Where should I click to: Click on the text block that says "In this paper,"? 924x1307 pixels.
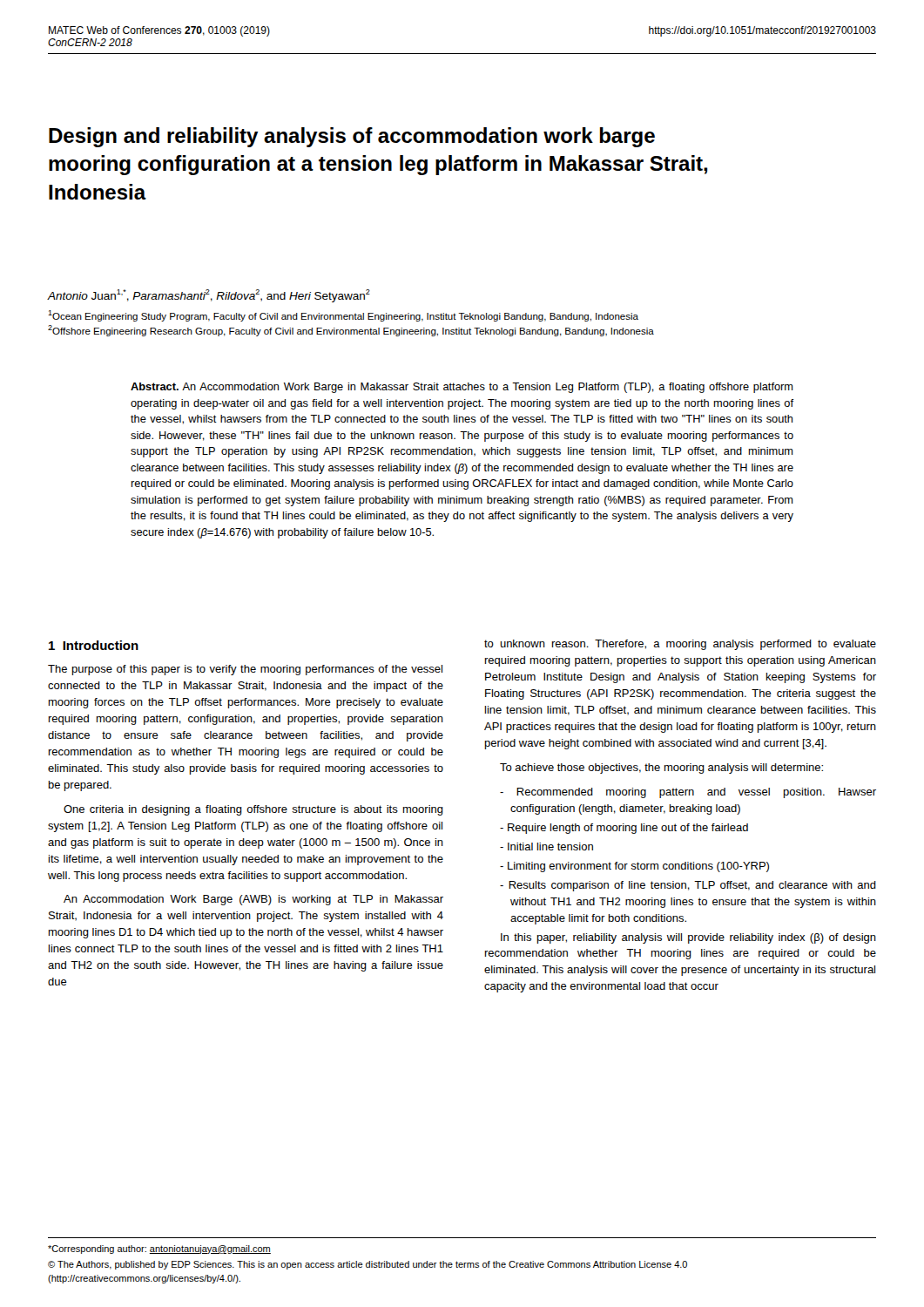click(x=680, y=961)
